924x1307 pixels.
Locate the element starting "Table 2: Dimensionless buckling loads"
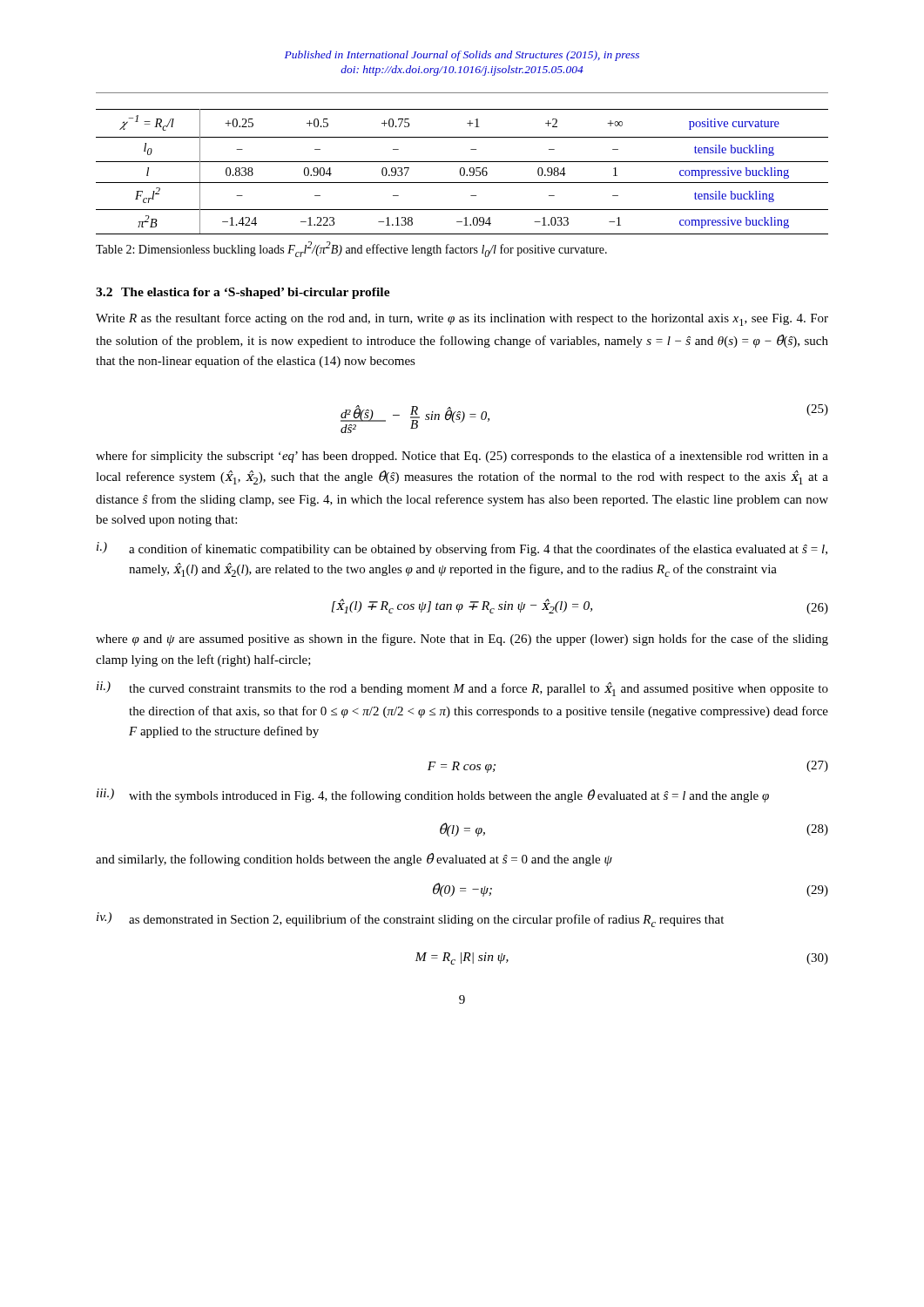point(352,250)
